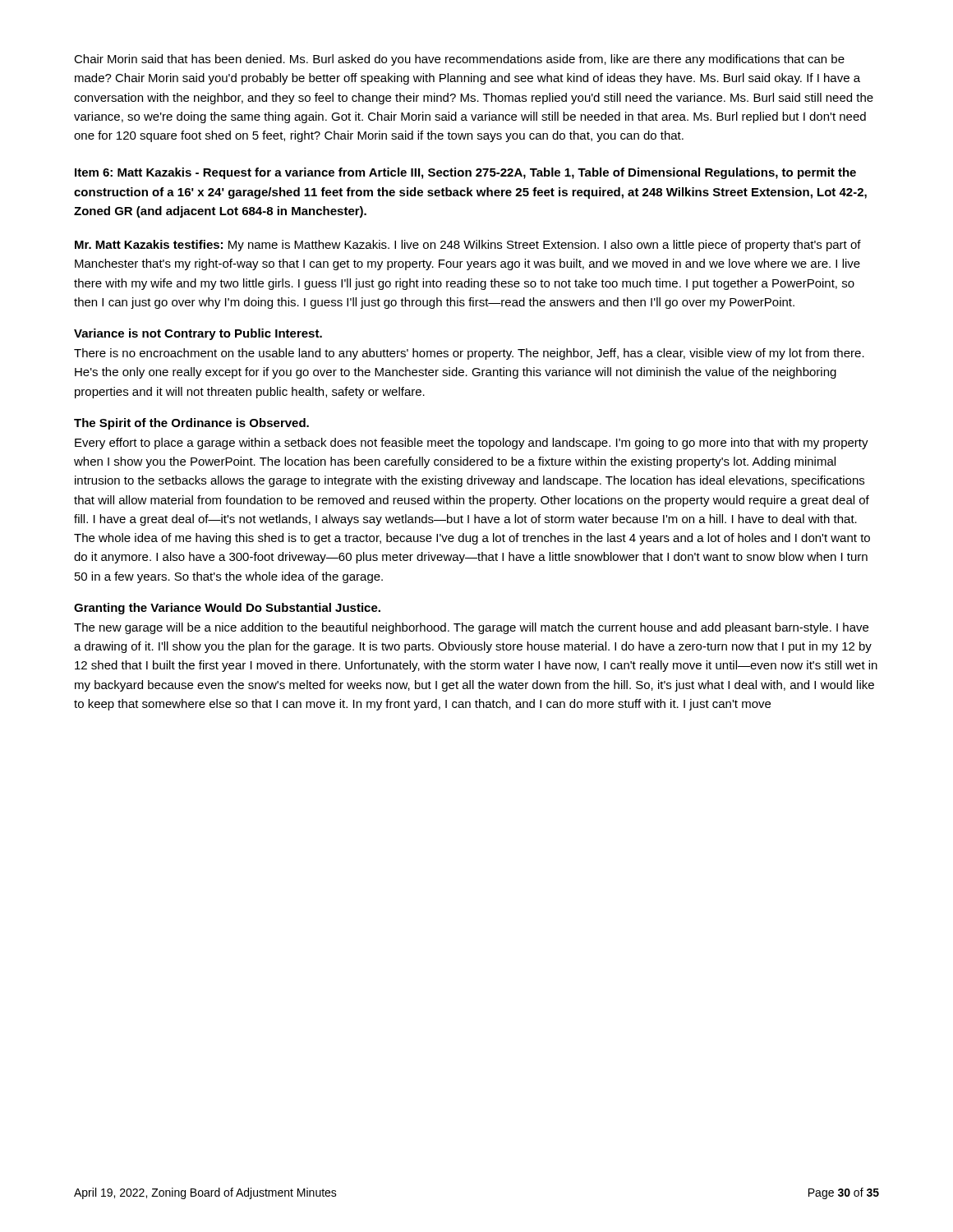
Task: Find the text block that says "Every effort to place a"
Action: [x=472, y=509]
